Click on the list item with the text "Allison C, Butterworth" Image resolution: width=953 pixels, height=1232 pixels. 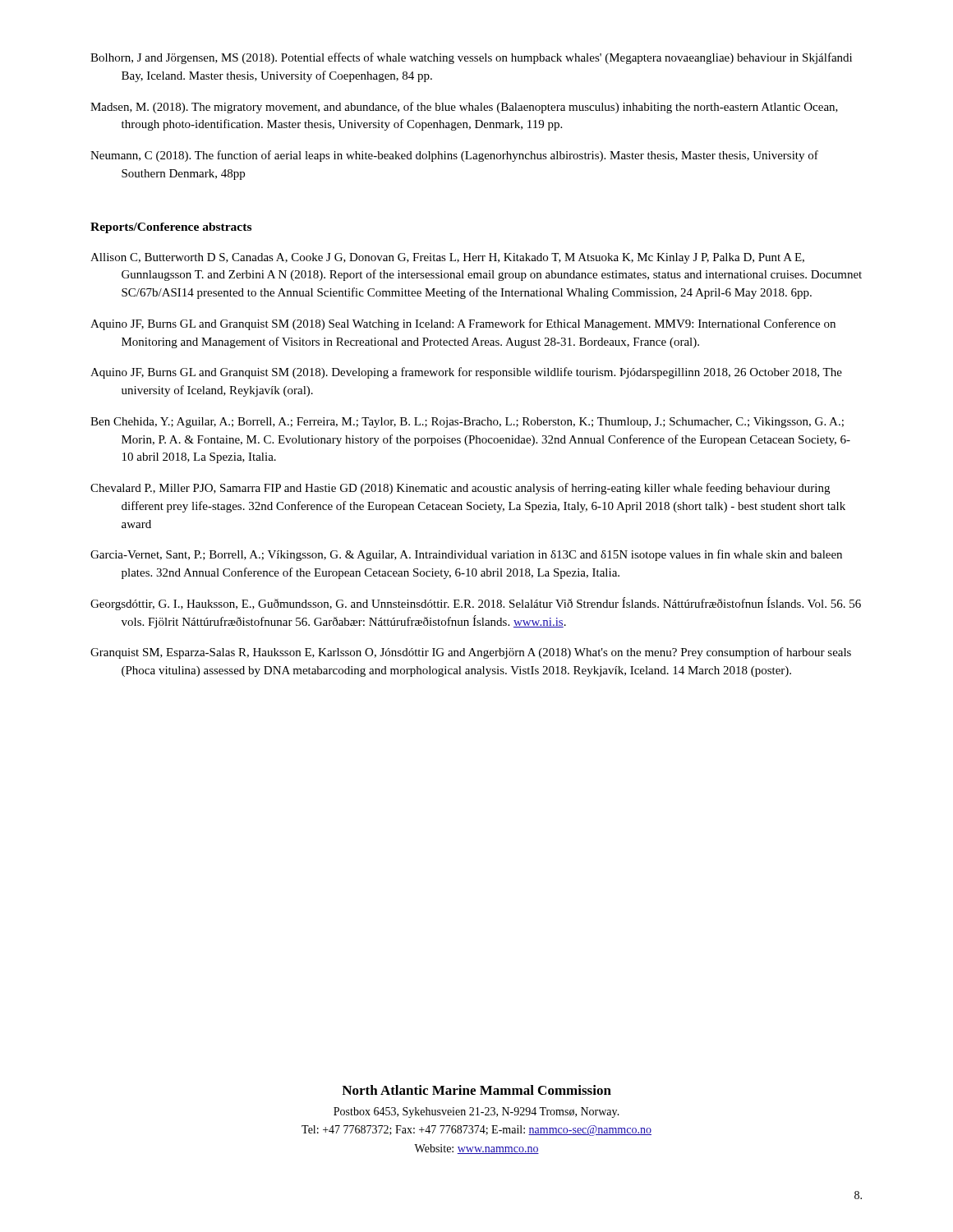pos(476,275)
